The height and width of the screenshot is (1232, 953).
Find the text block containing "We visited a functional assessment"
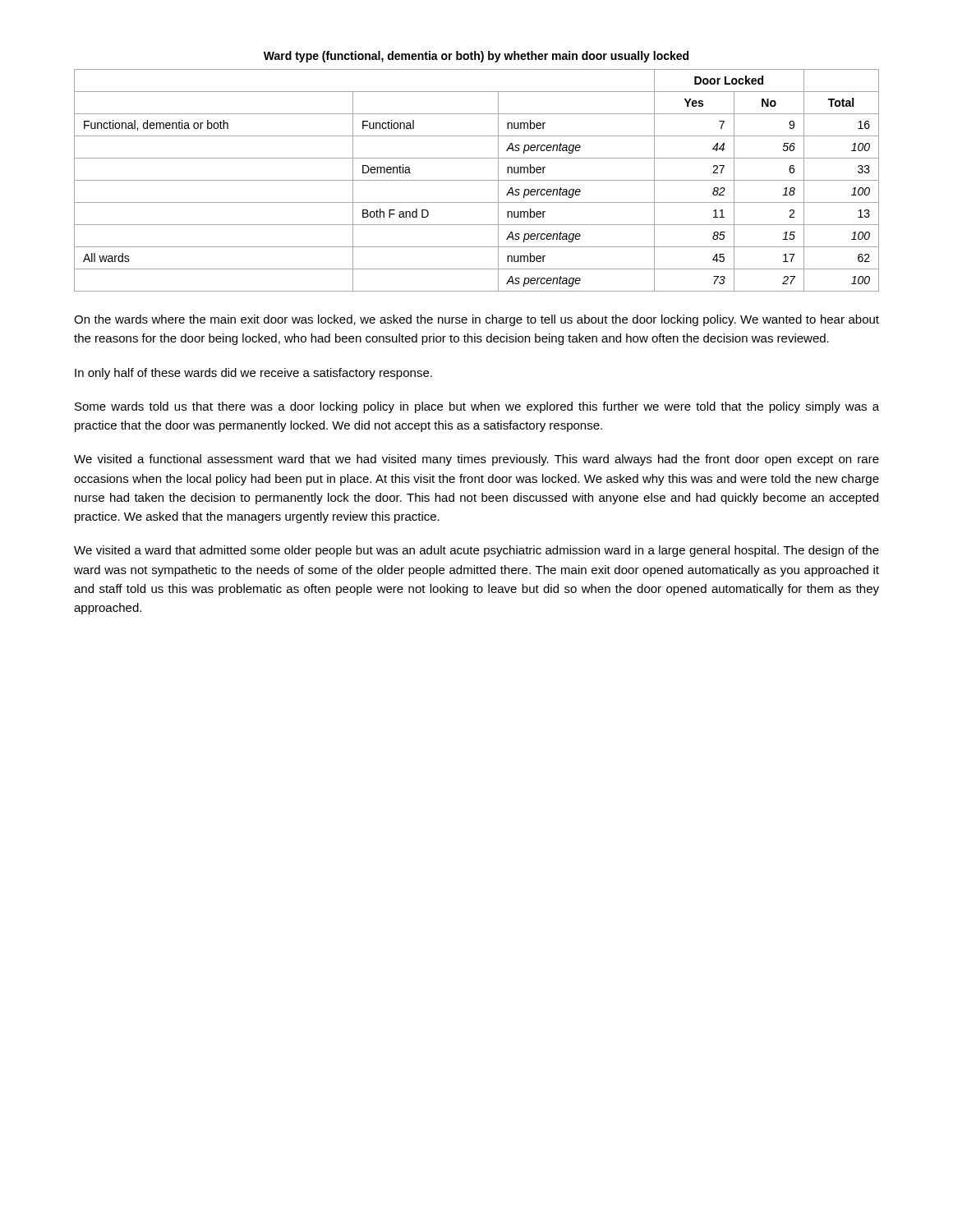(476, 488)
